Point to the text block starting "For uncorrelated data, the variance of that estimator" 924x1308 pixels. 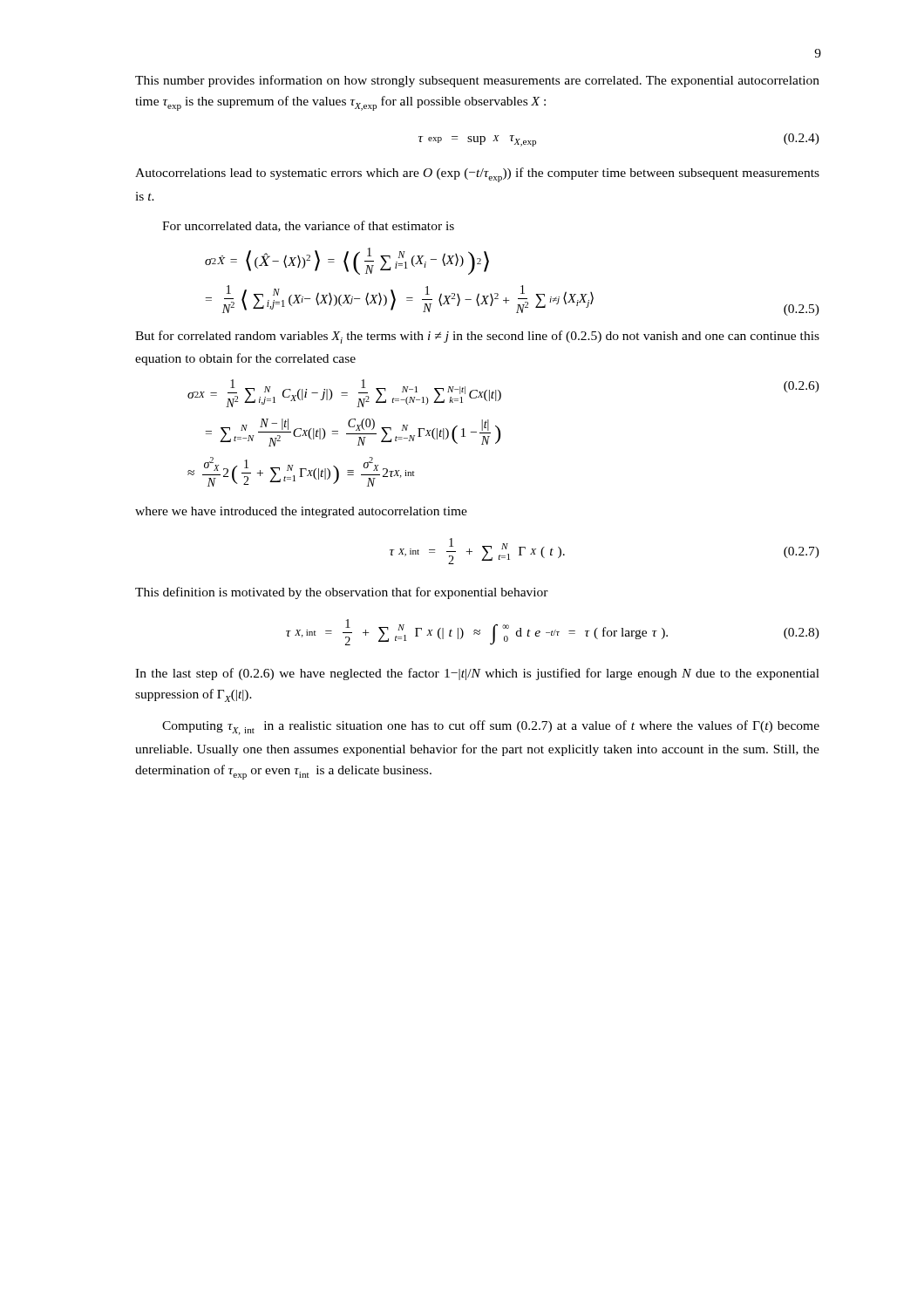click(x=308, y=226)
